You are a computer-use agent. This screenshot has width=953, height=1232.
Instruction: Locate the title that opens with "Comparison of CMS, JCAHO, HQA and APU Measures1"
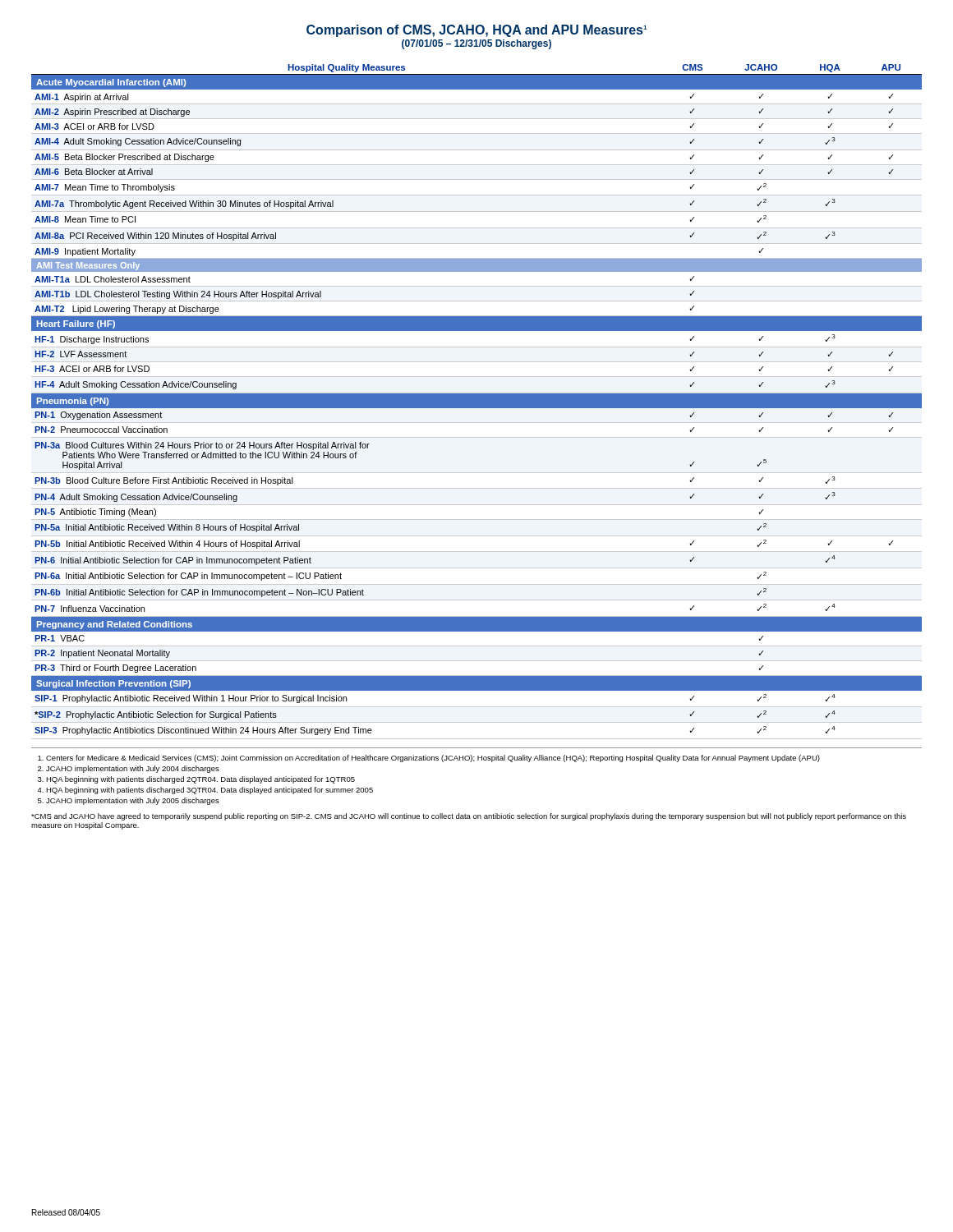click(x=476, y=36)
